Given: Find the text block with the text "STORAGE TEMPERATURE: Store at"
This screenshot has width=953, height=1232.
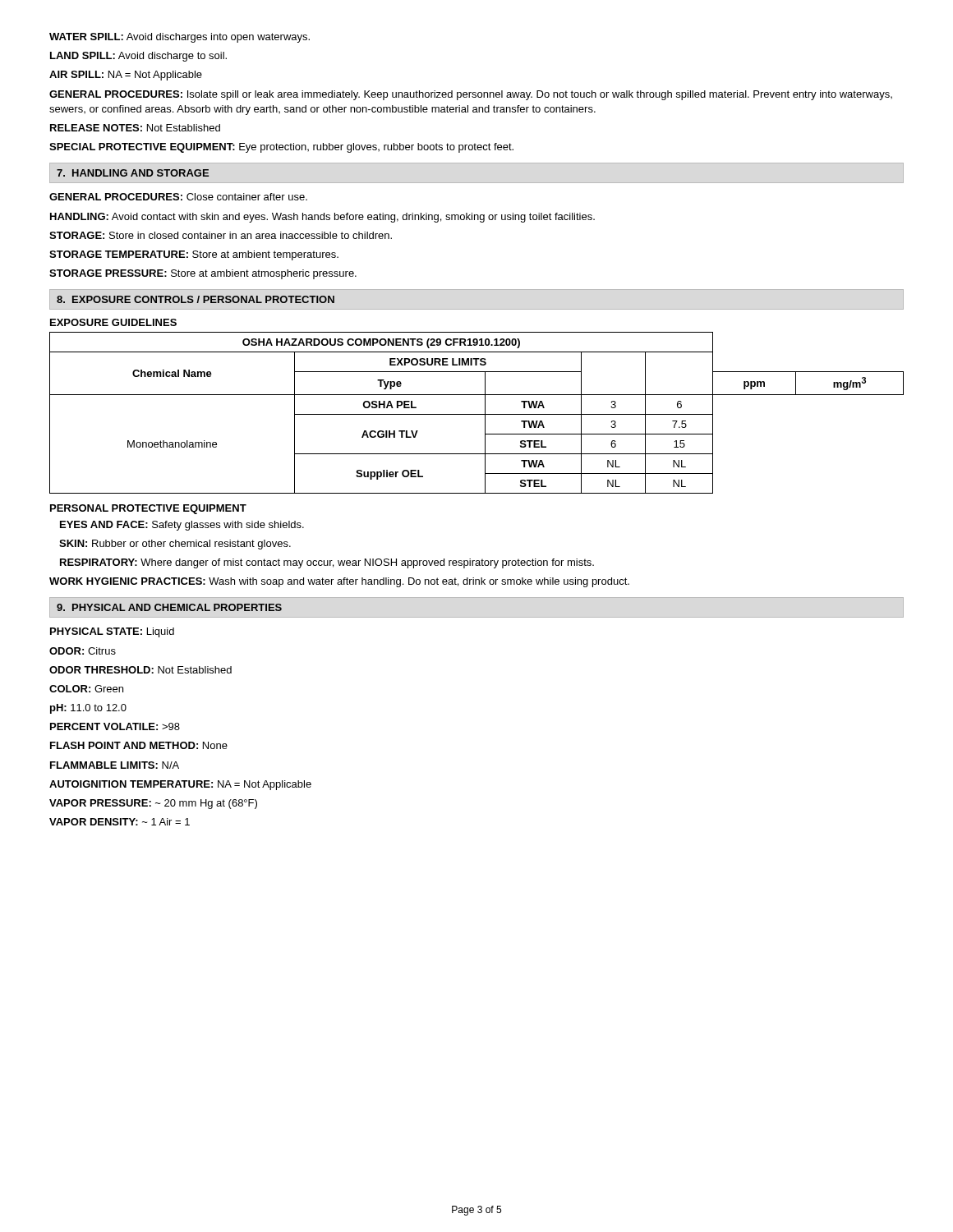Looking at the screenshot, I should pyautogui.click(x=194, y=254).
